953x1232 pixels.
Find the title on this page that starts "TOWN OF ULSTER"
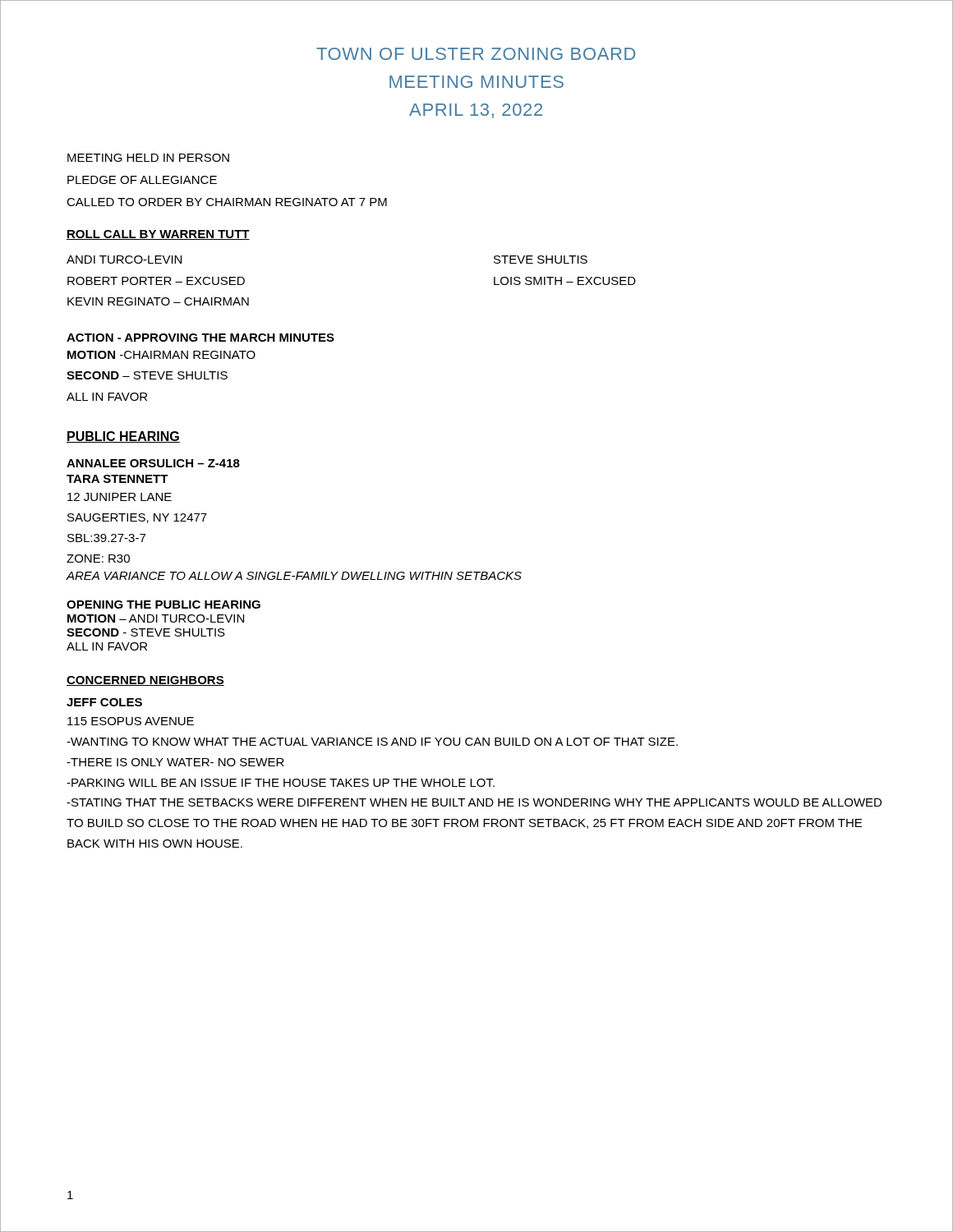point(476,82)
